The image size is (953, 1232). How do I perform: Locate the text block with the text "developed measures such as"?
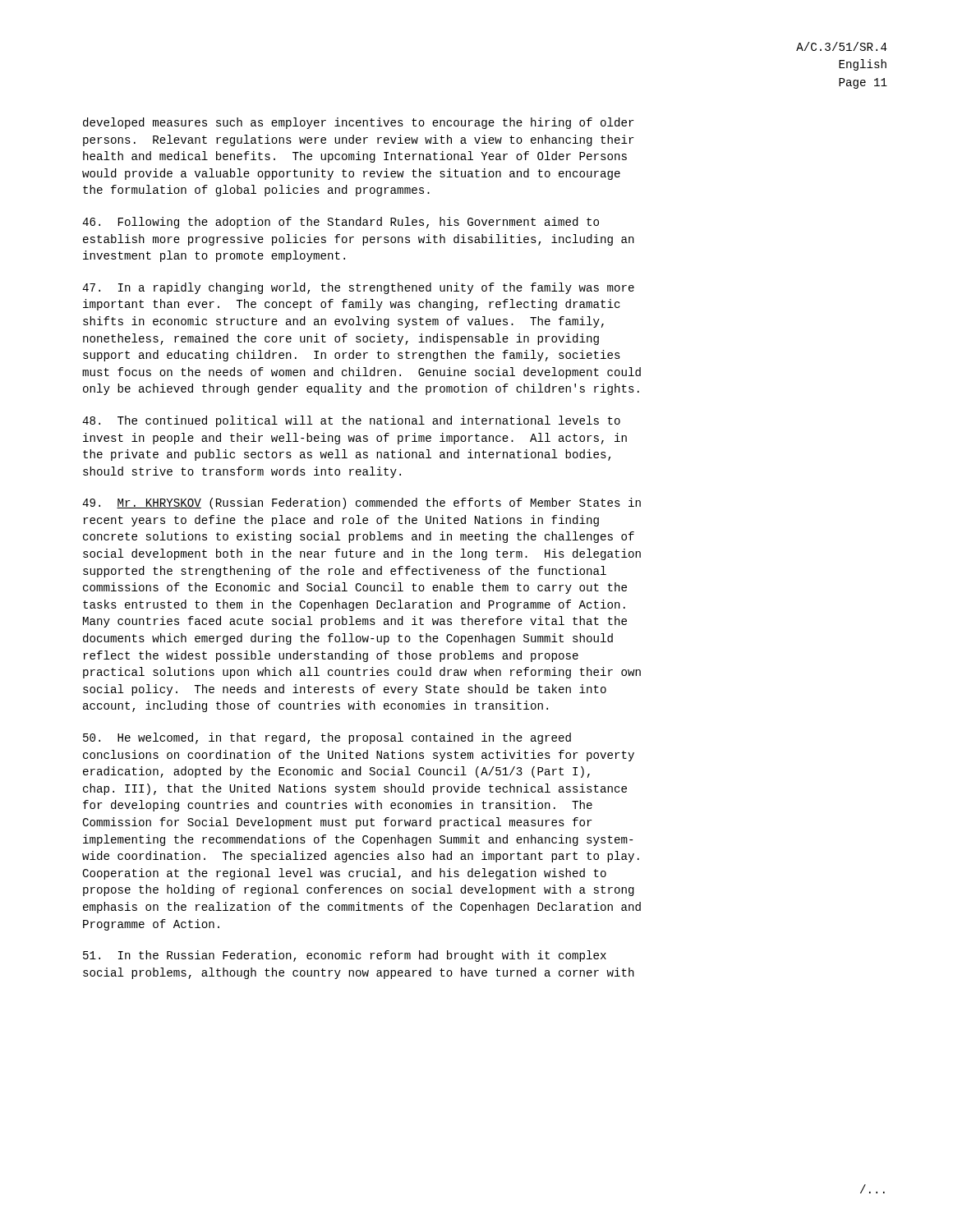tap(358, 157)
